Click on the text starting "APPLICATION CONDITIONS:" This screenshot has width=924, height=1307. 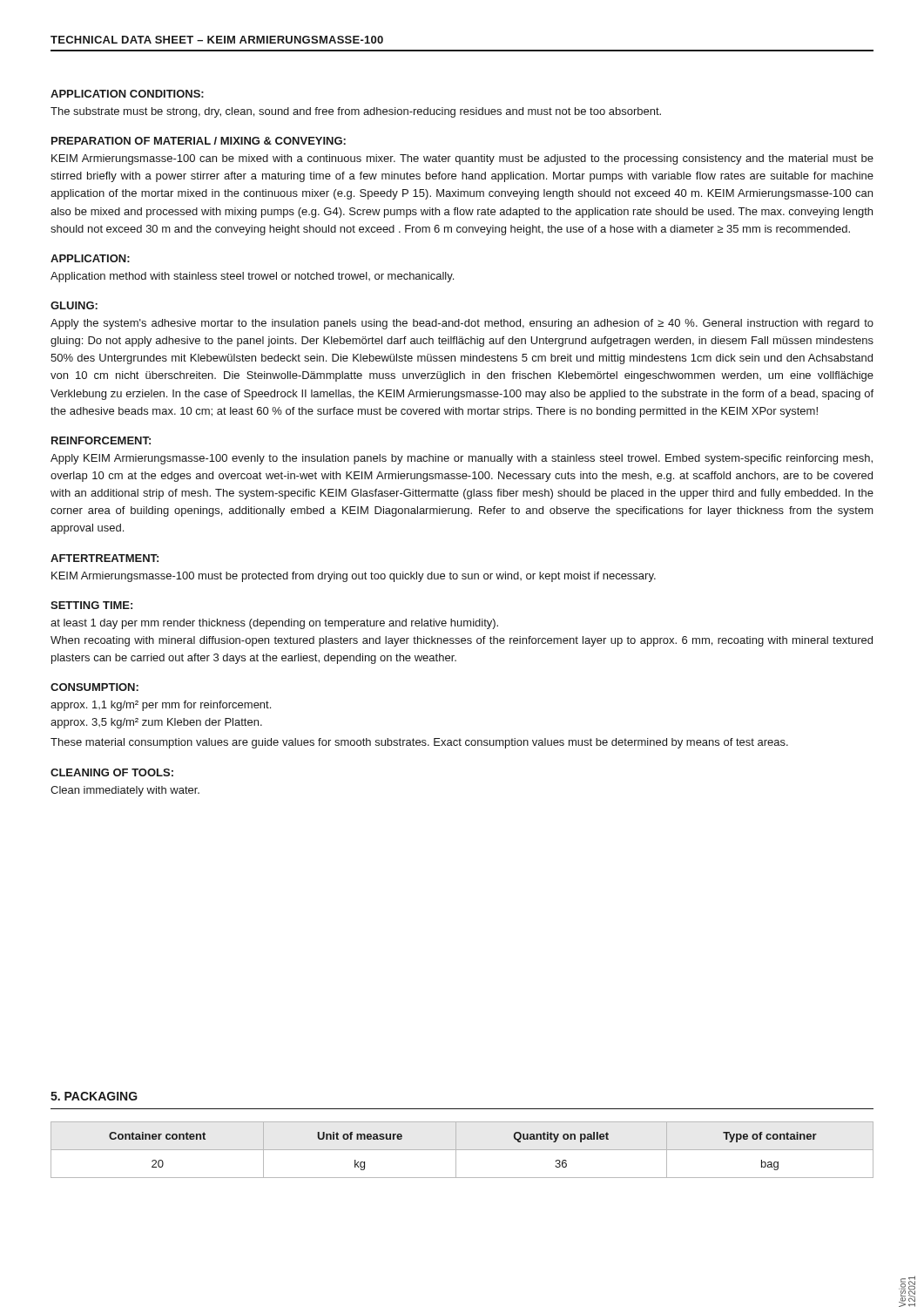(x=127, y=94)
